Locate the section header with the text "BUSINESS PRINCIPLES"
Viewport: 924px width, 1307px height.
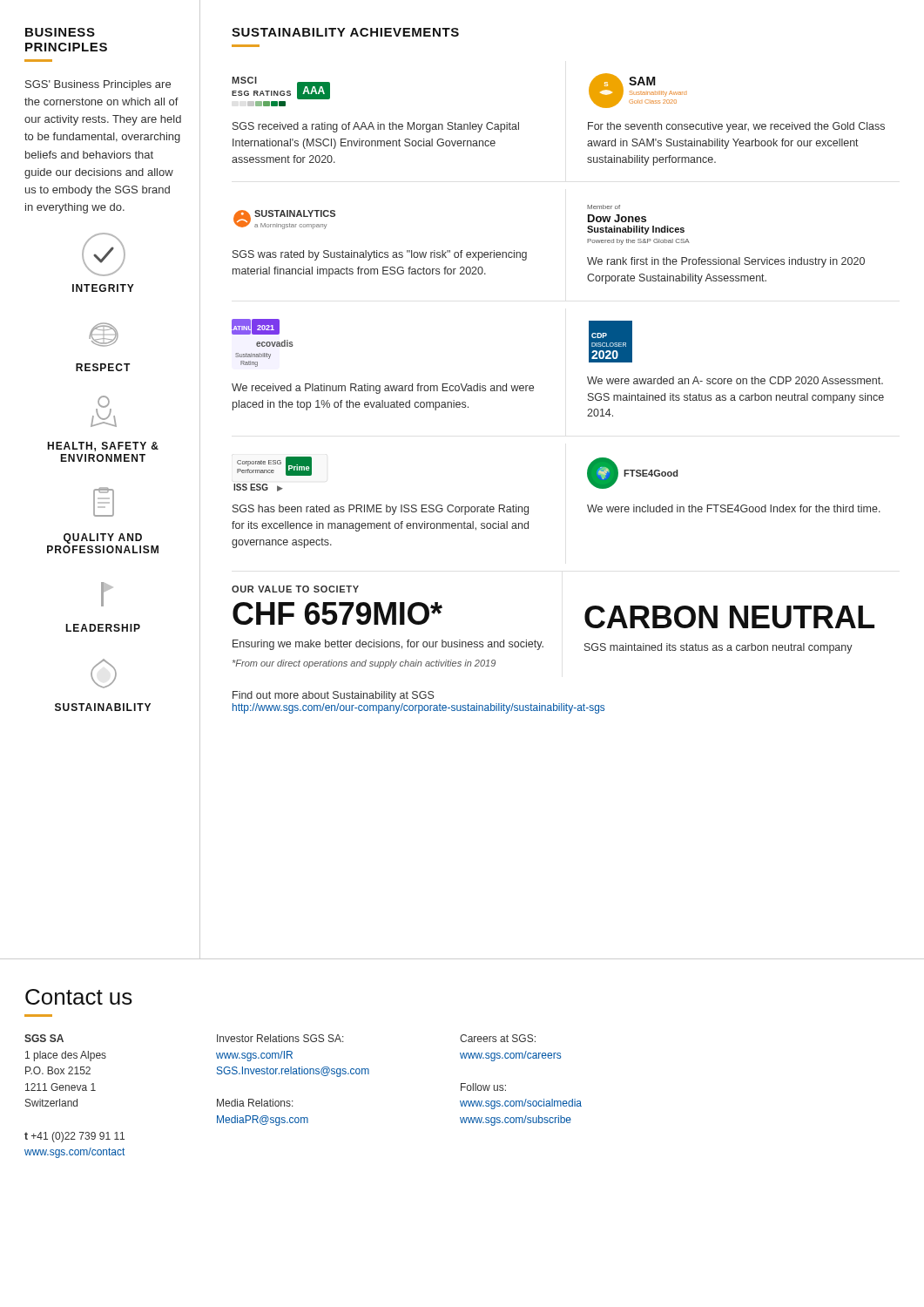(103, 43)
